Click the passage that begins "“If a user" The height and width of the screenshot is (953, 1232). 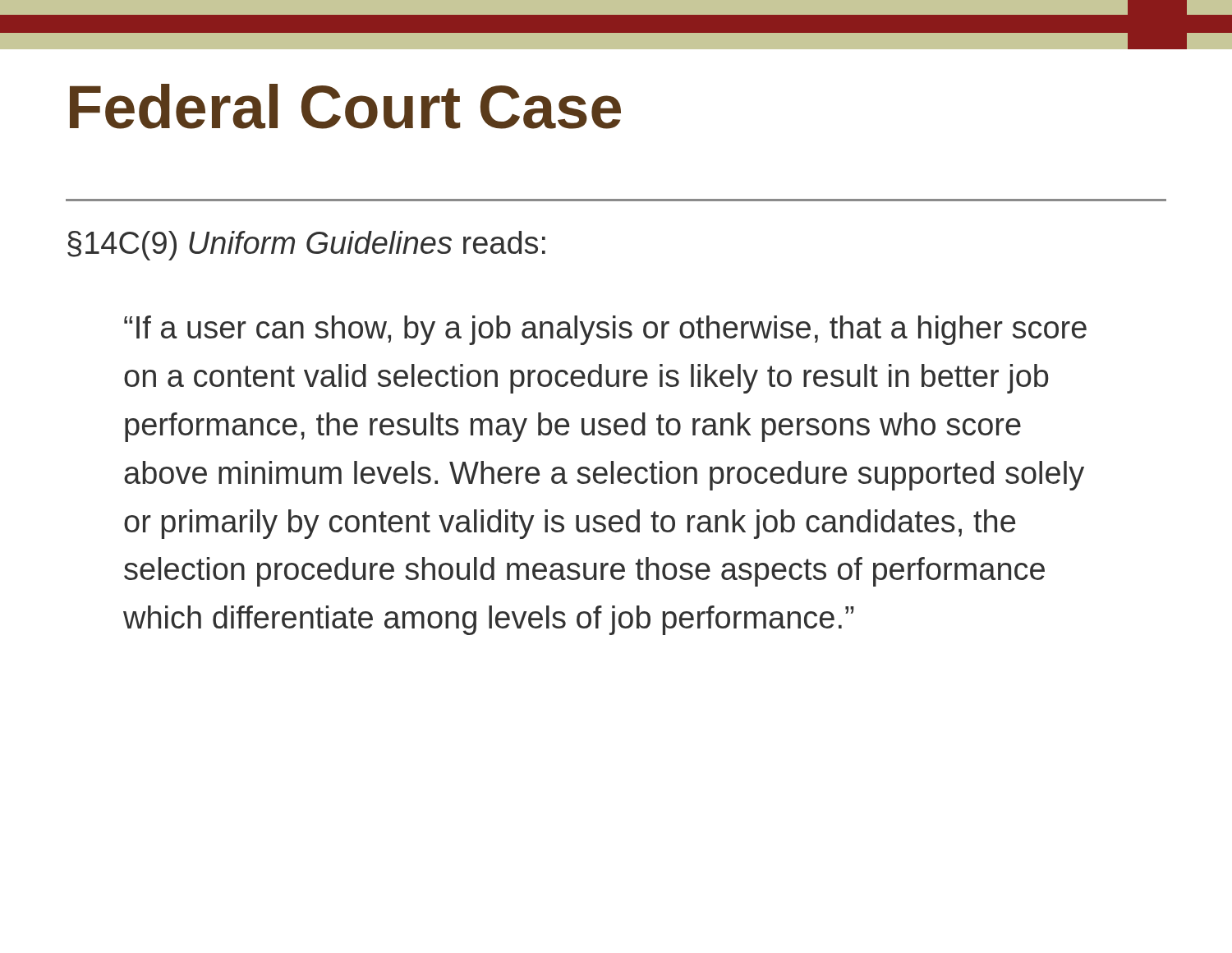605,473
